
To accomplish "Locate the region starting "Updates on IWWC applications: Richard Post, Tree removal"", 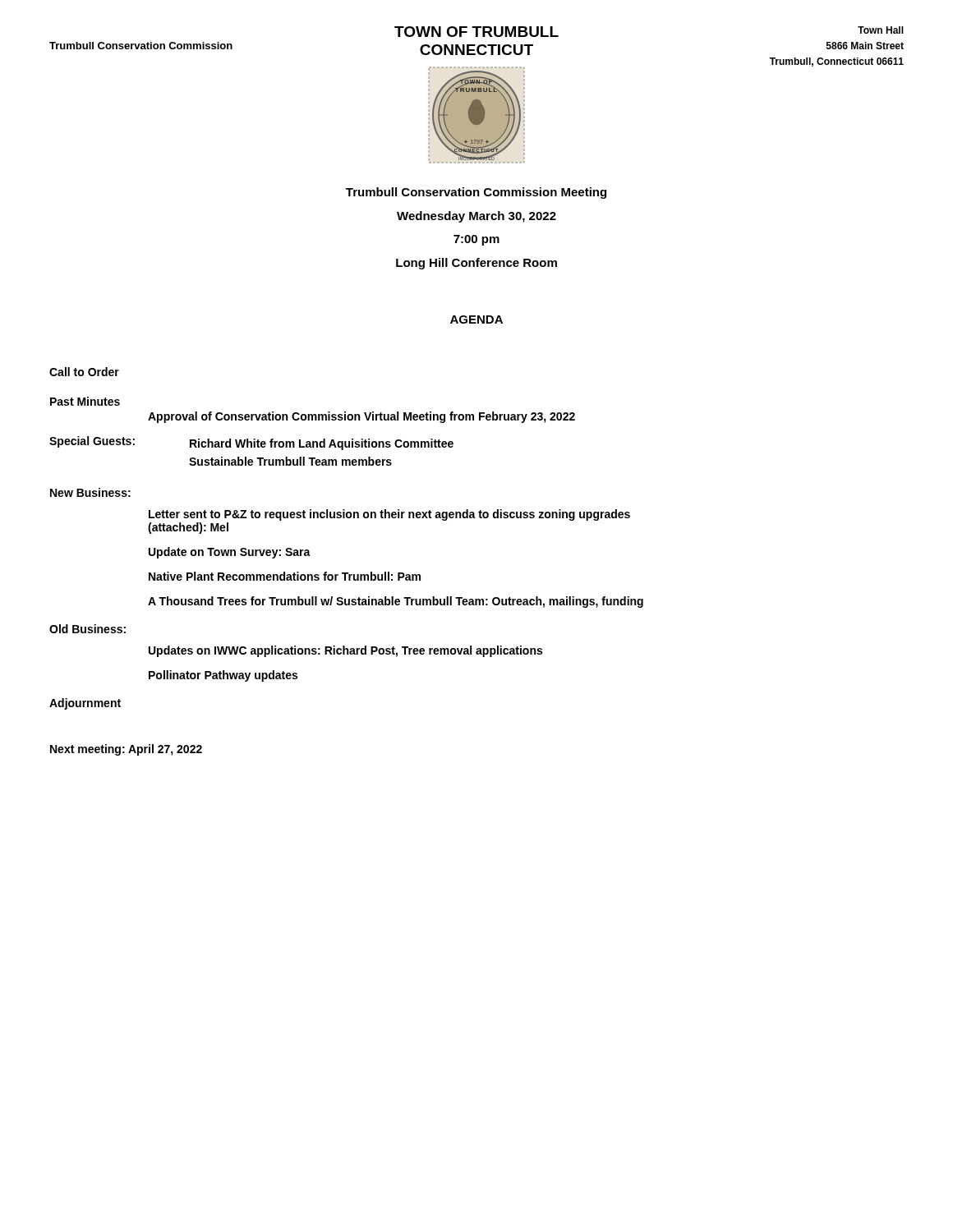I will (x=345, y=650).
